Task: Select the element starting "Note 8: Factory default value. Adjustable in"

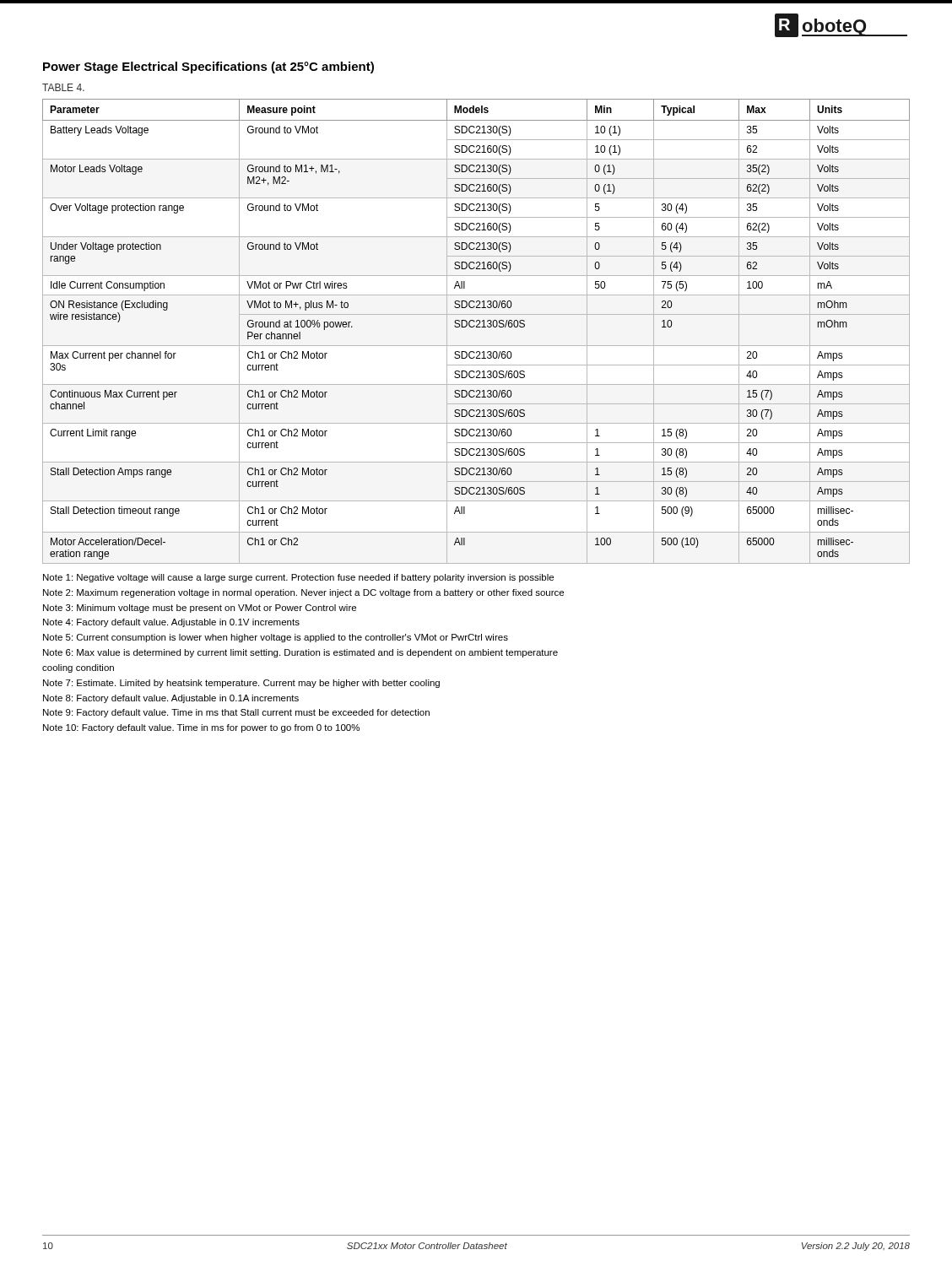Action: pos(171,698)
